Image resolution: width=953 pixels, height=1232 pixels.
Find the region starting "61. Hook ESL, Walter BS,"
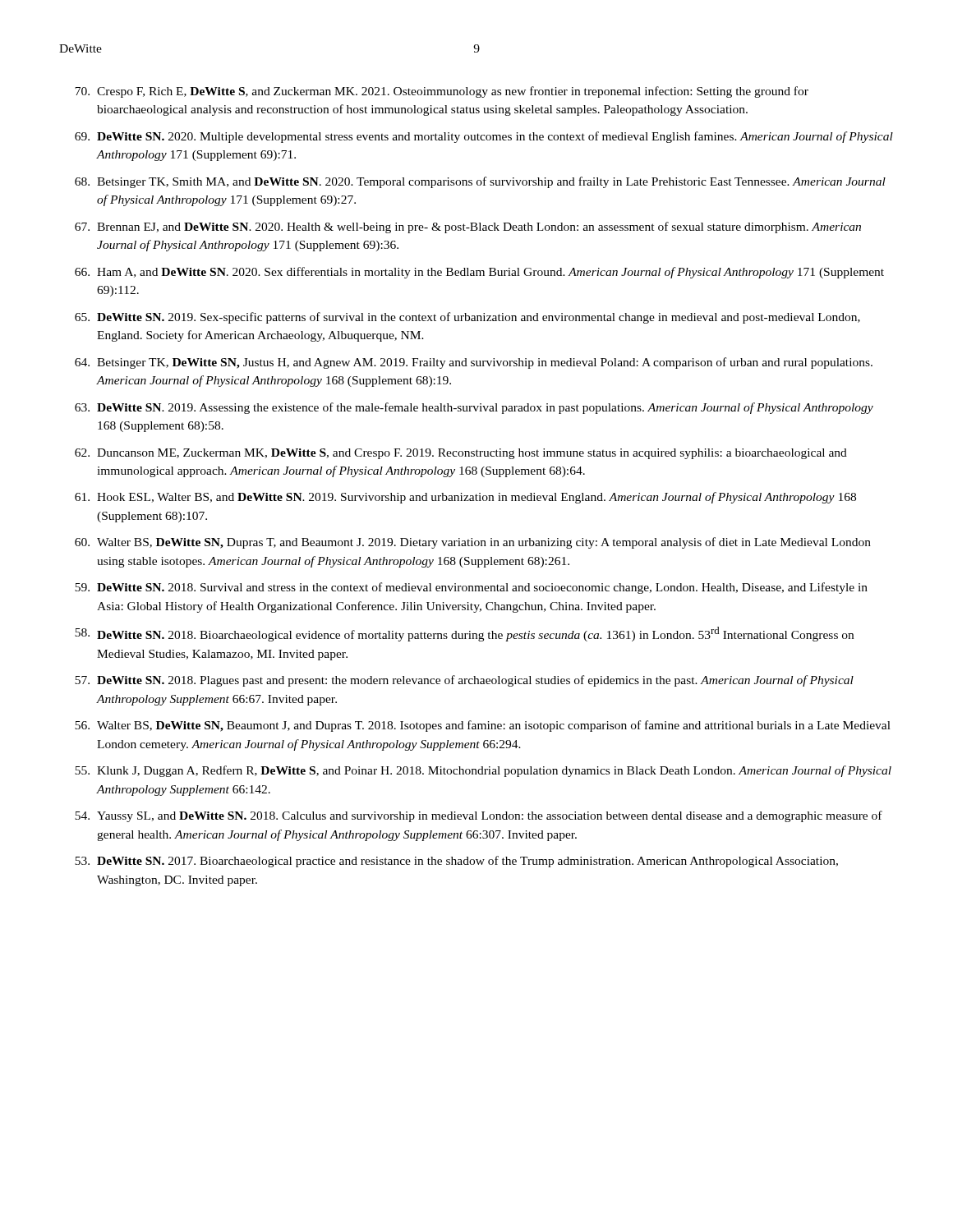[476, 507]
